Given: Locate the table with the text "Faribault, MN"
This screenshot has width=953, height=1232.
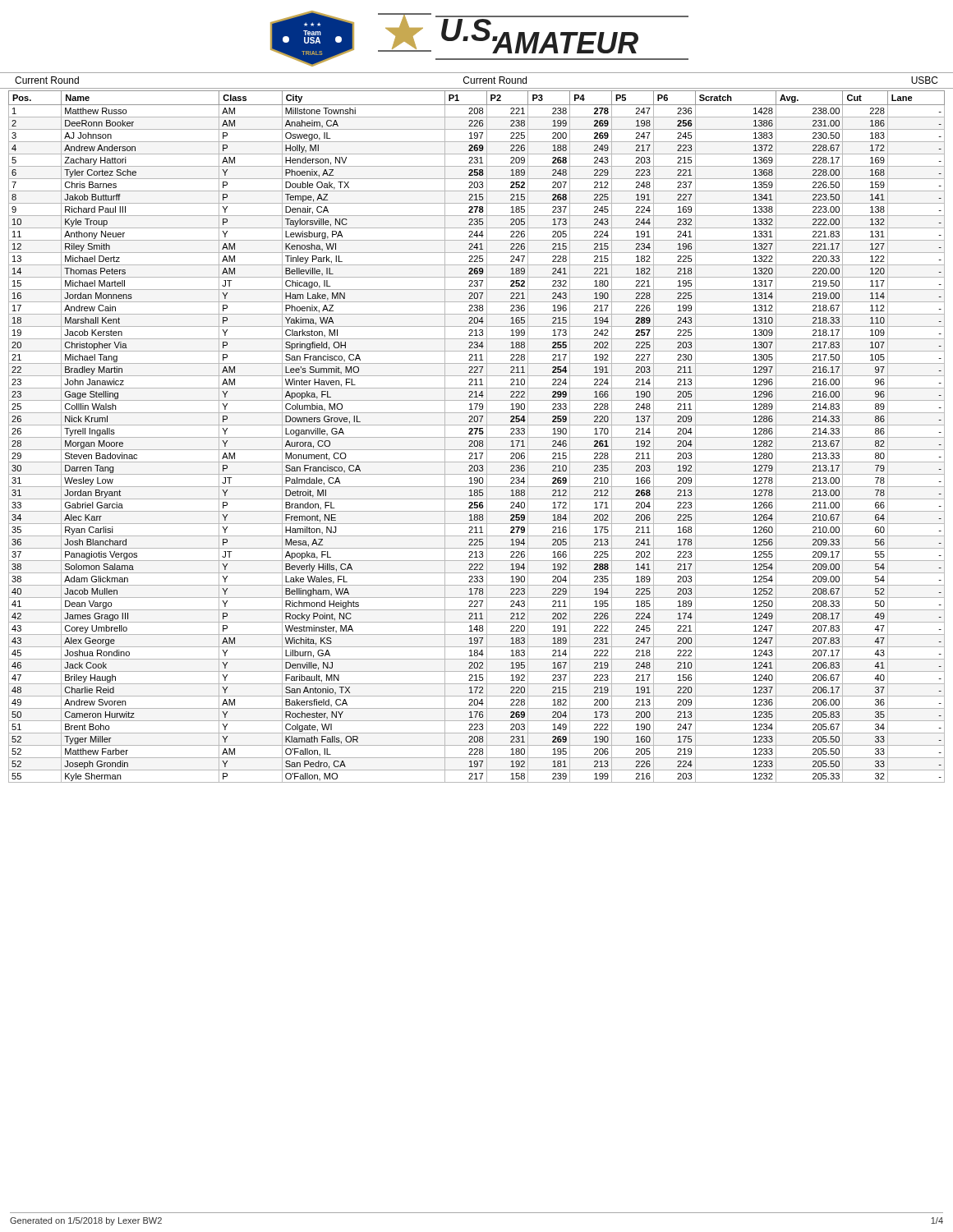Looking at the screenshot, I should pyautogui.click(x=476, y=436).
